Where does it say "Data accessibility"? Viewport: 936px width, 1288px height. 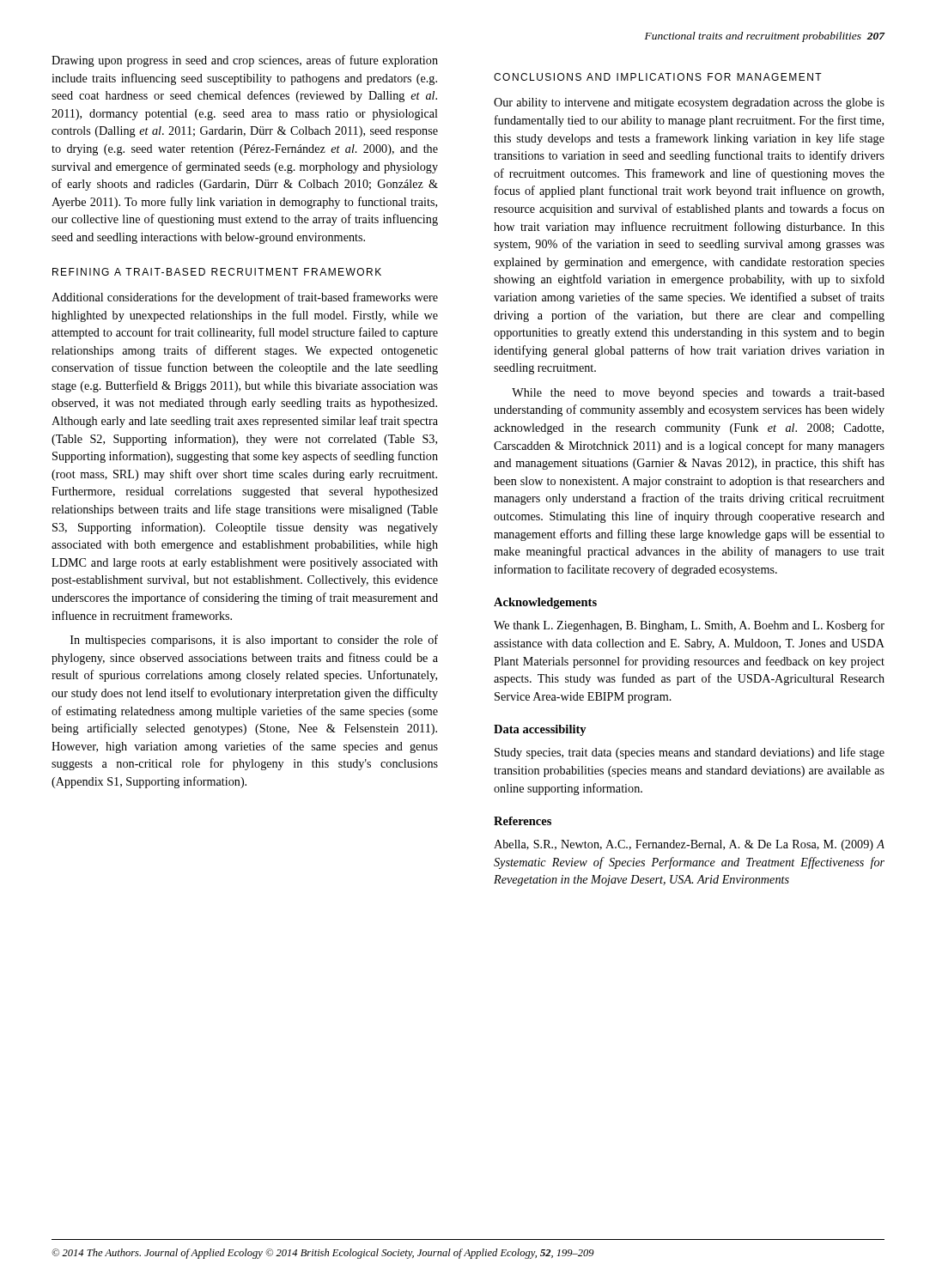pos(540,730)
